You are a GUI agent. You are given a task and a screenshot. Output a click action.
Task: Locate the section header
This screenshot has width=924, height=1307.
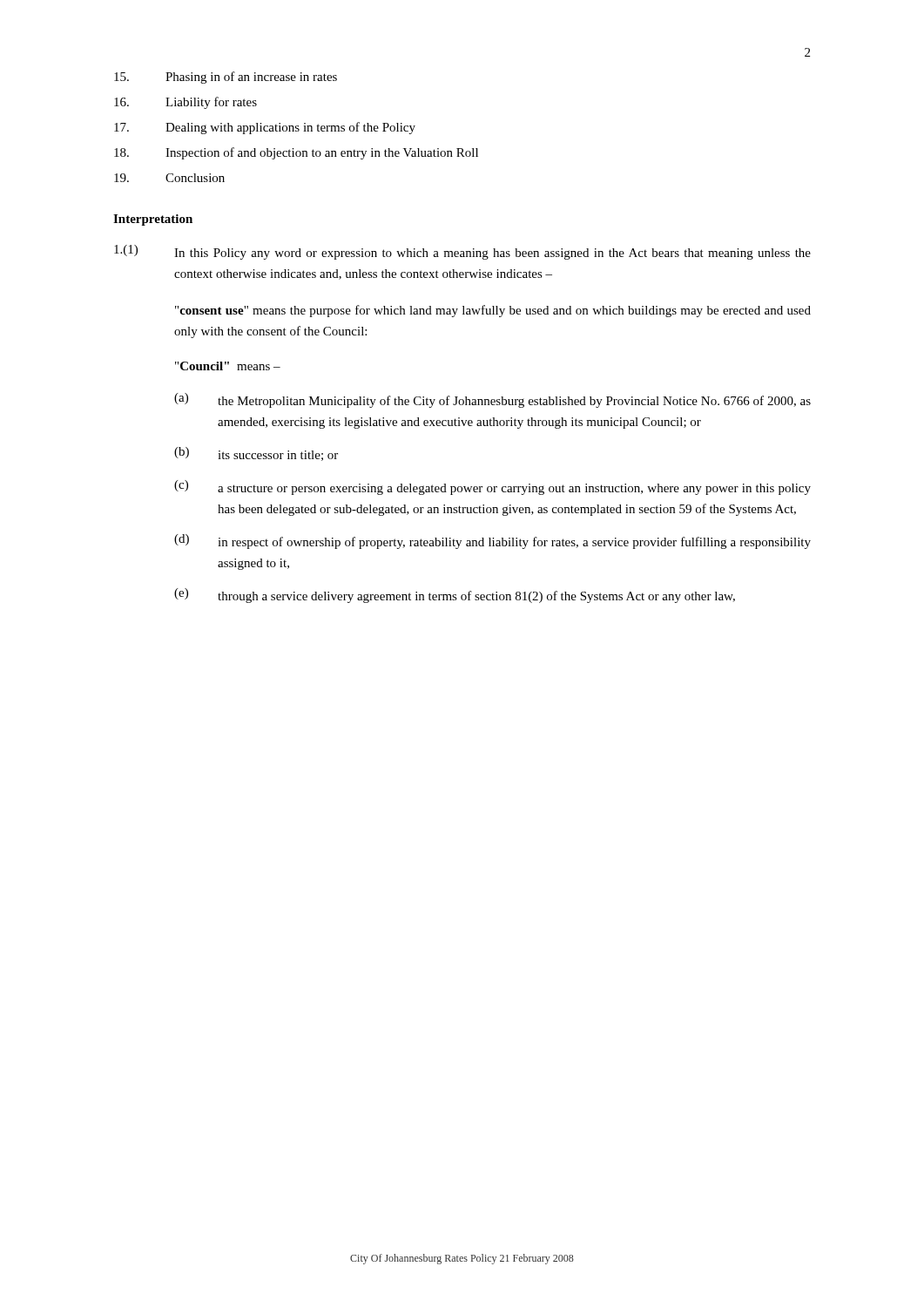click(153, 219)
